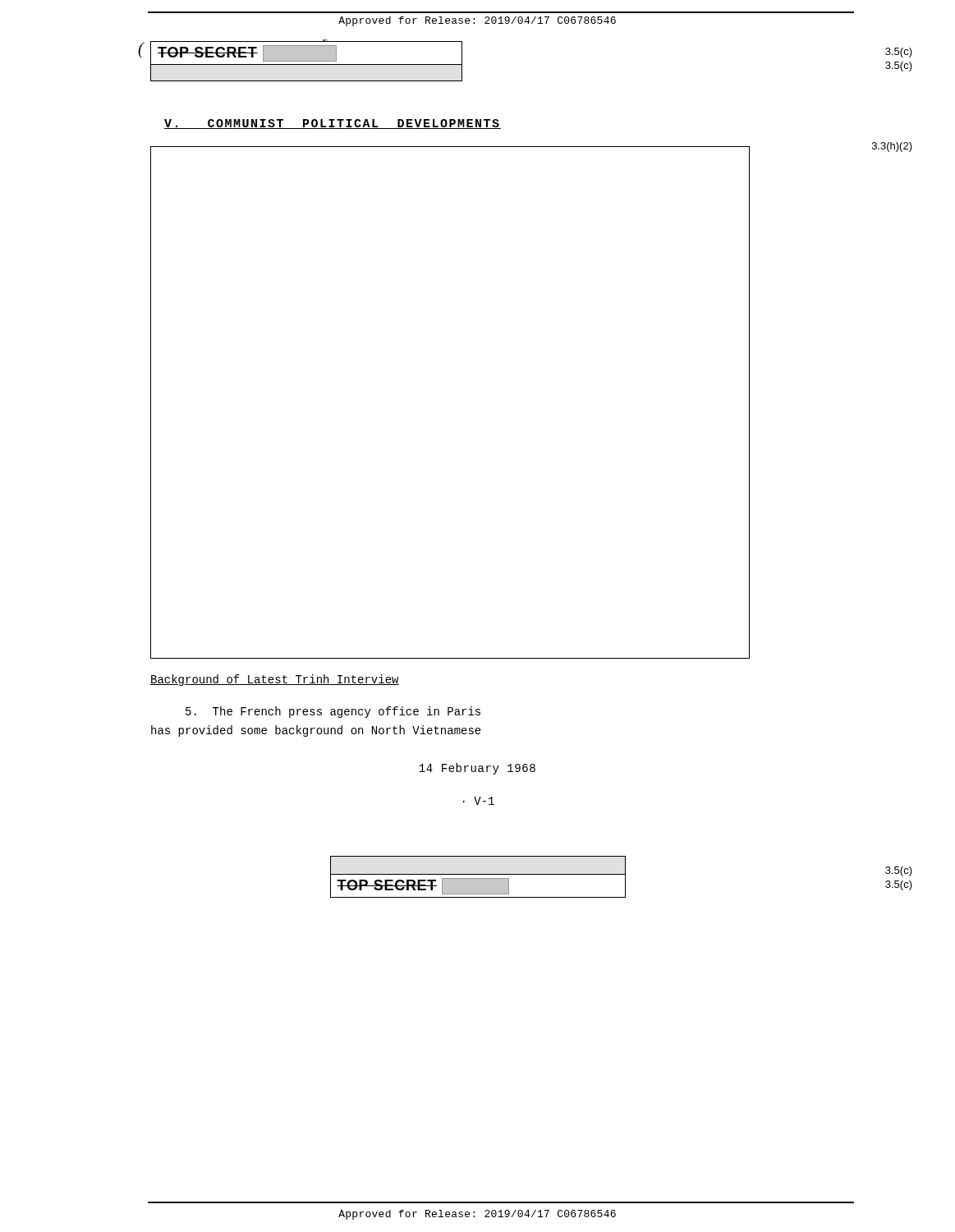Select the section header that reads "Background of Latest Trinh"
The width and height of the screenshot is (955, 1232).
[x=274, y=680]
